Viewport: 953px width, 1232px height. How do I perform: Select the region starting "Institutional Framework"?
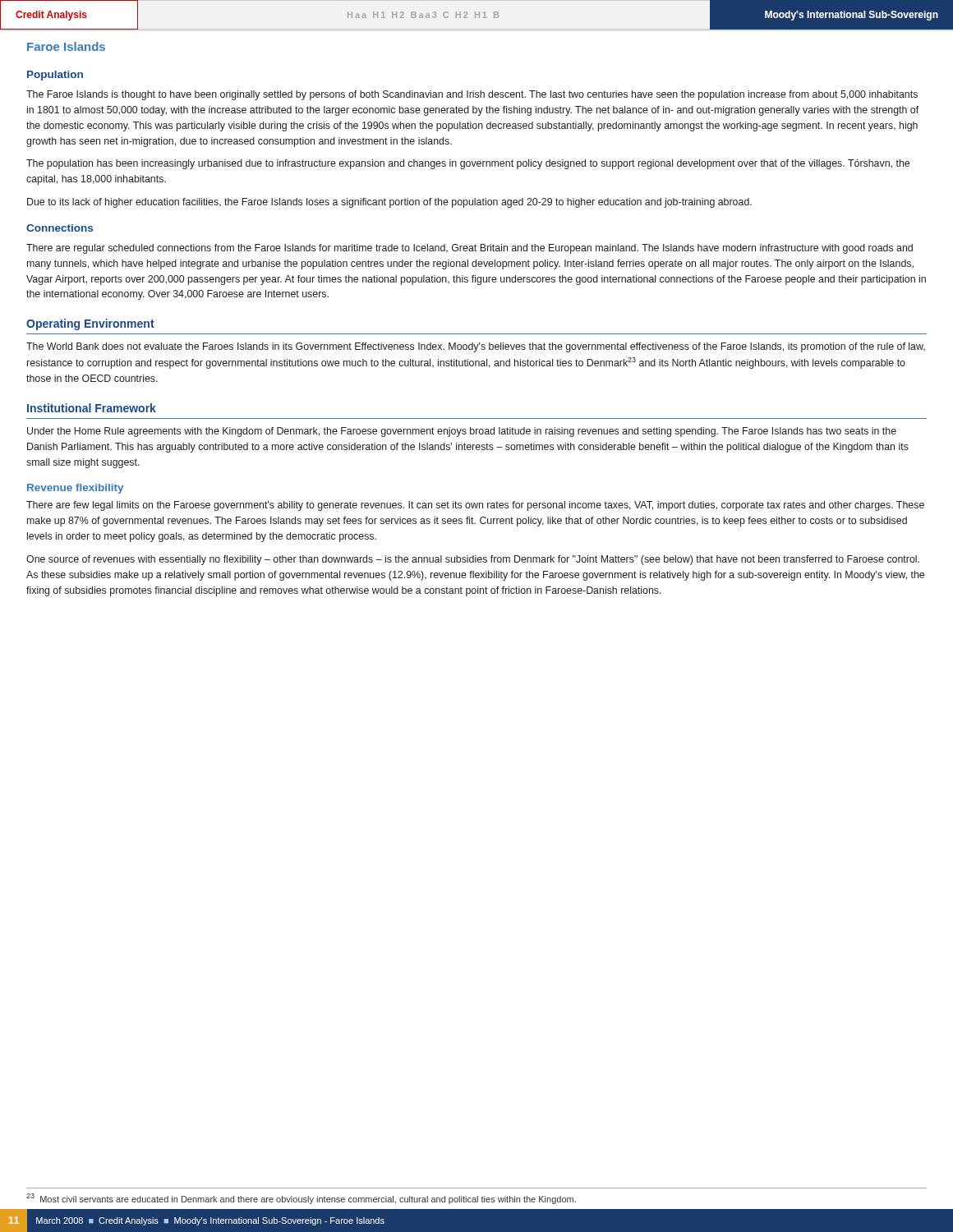pyautogui.click(x=91, y=408)
